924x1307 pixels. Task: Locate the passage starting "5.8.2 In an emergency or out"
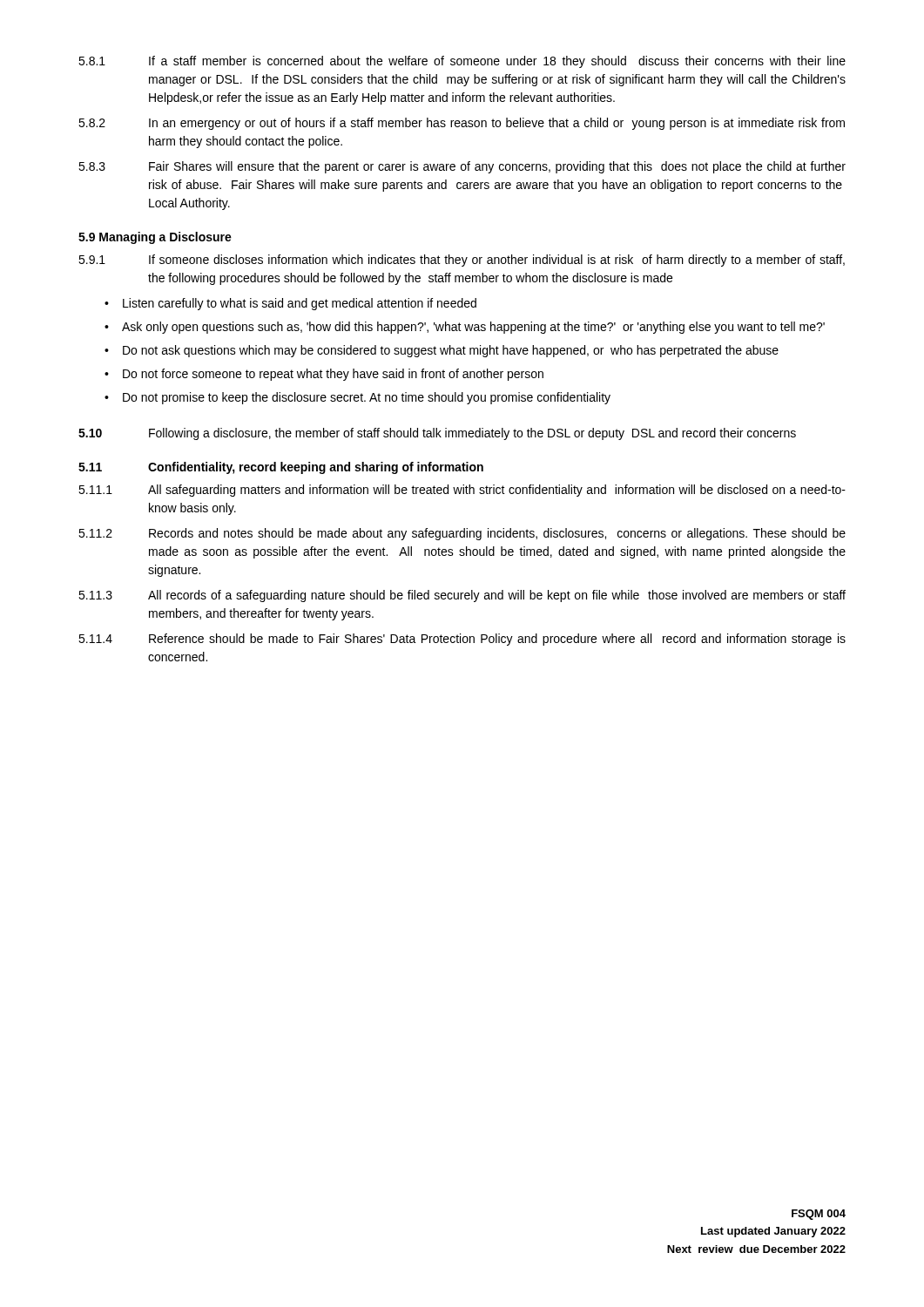click(x=462, y=132)
